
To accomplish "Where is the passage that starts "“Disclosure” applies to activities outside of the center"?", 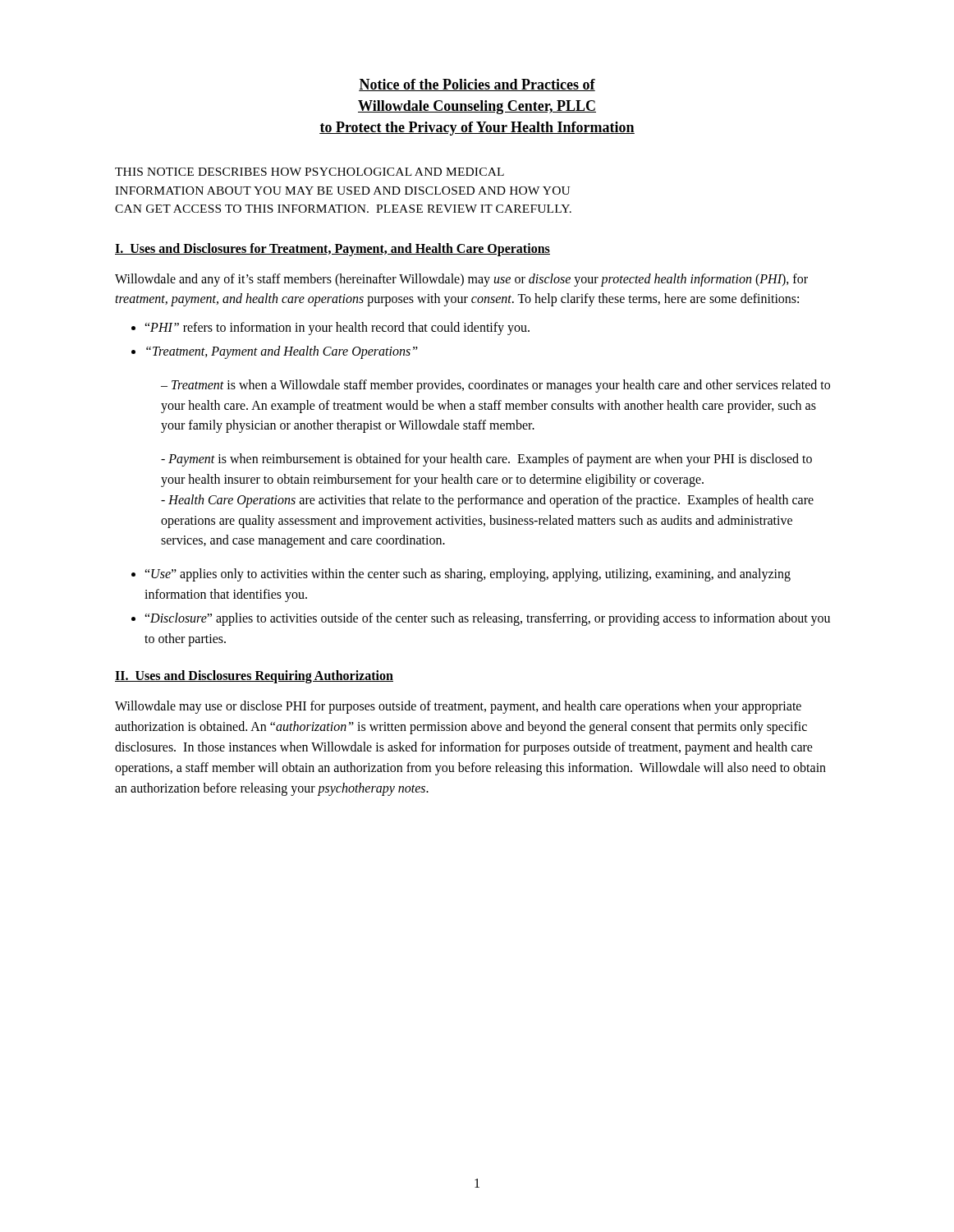I will pos(488,628).
